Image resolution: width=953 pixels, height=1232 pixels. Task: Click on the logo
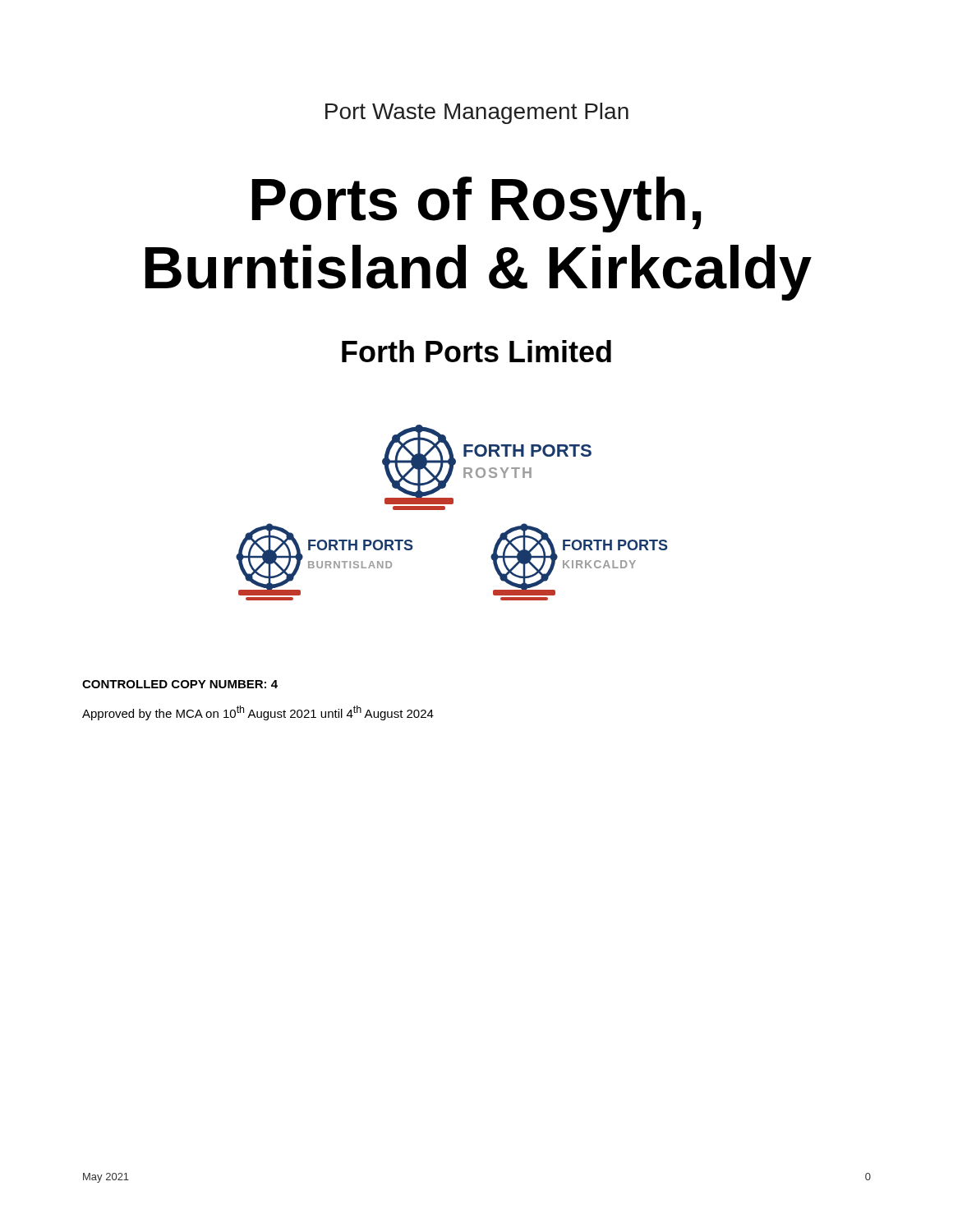tap(476, 515)
